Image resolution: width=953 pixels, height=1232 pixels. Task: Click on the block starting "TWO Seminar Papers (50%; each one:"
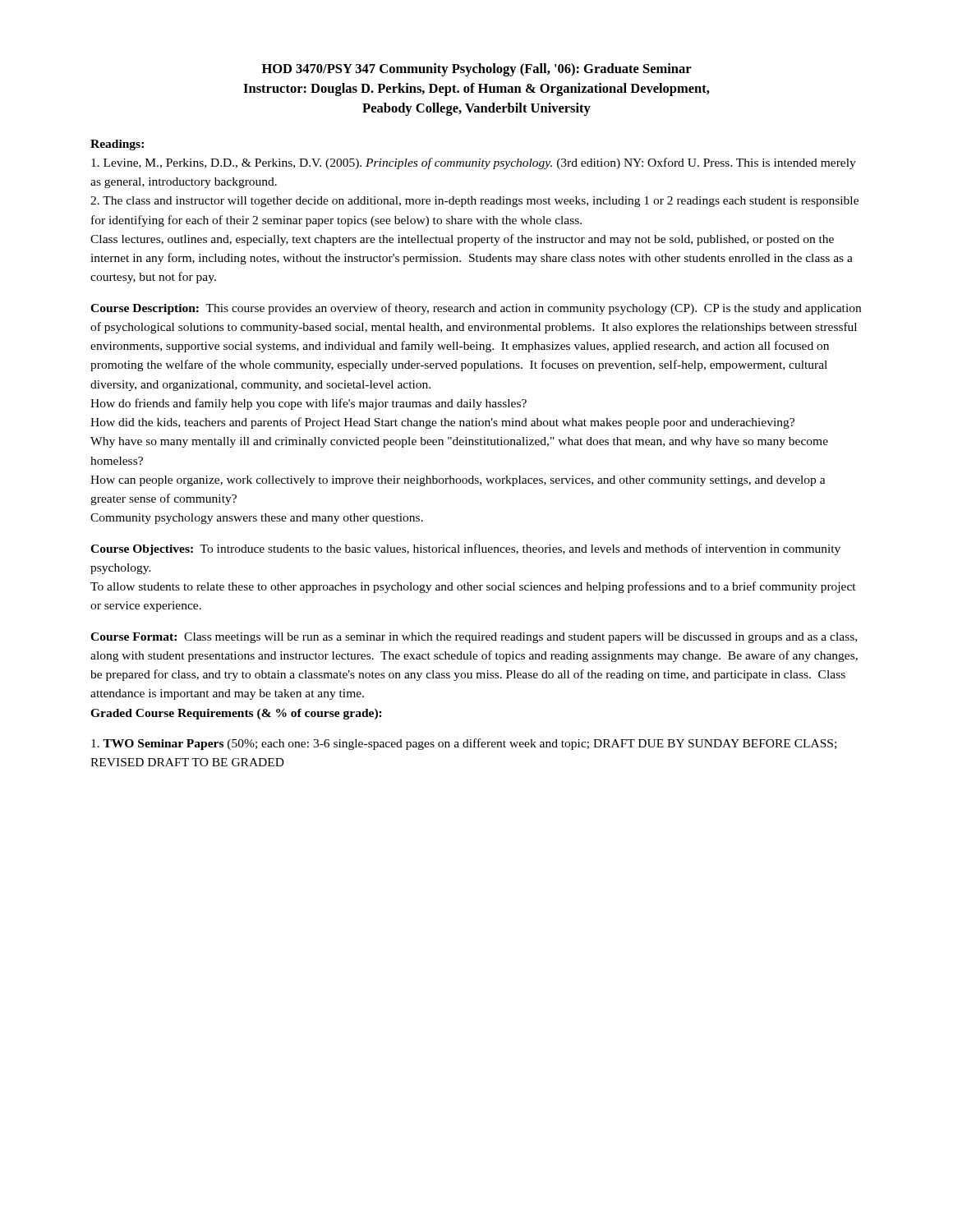[476, 752]
